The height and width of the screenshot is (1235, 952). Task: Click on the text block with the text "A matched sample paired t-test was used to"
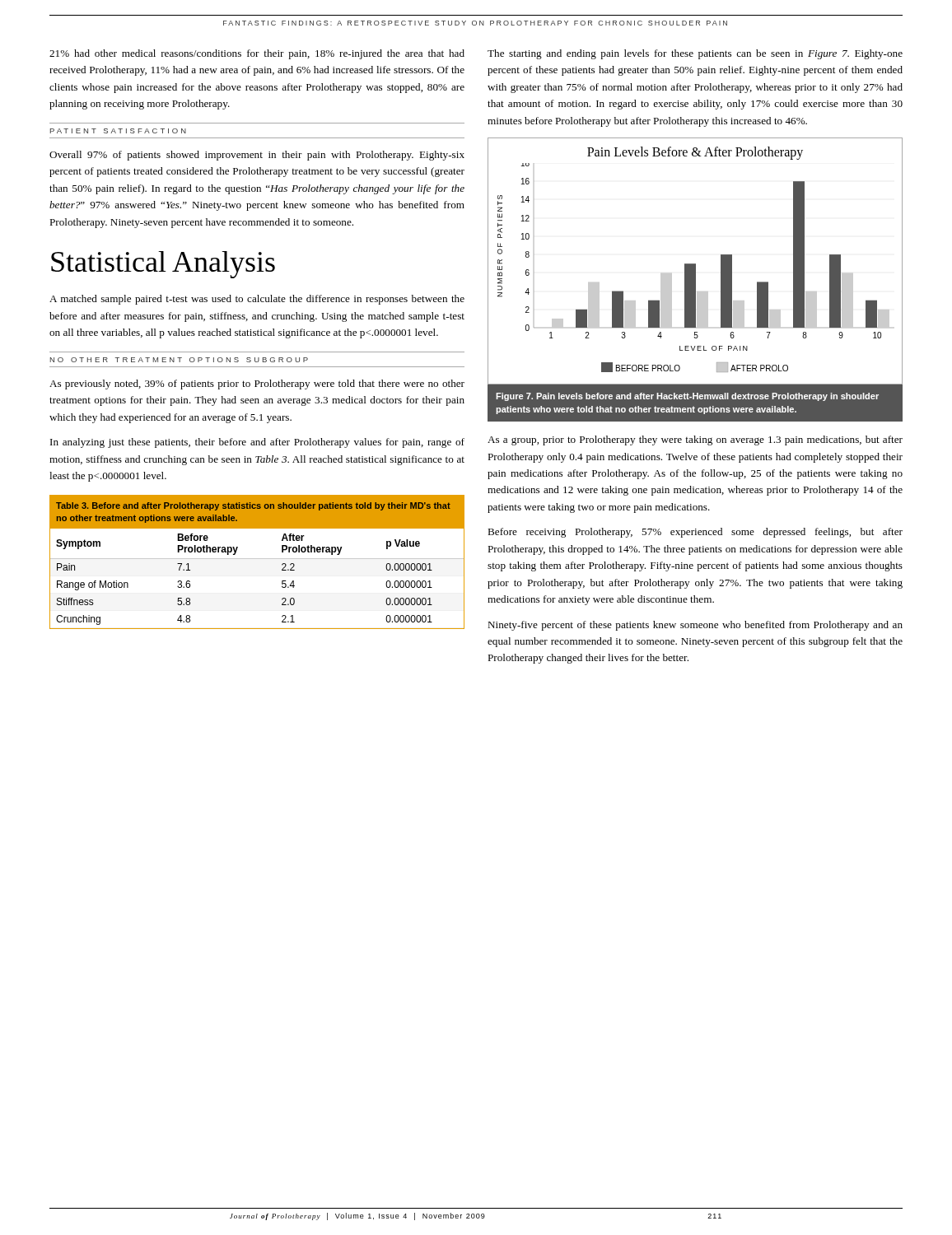click(257, 316)
